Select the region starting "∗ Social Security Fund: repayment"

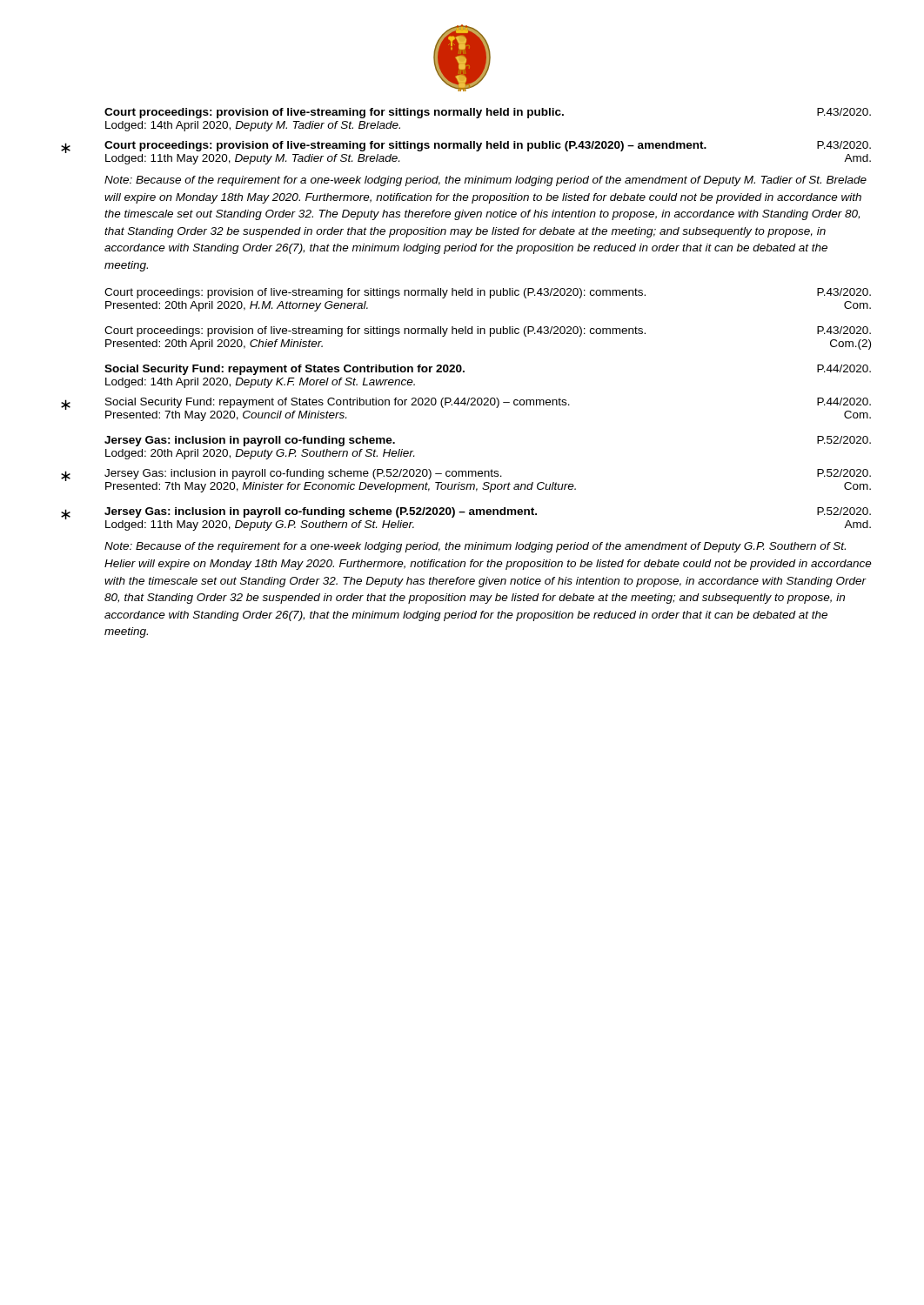coord(488,408)
